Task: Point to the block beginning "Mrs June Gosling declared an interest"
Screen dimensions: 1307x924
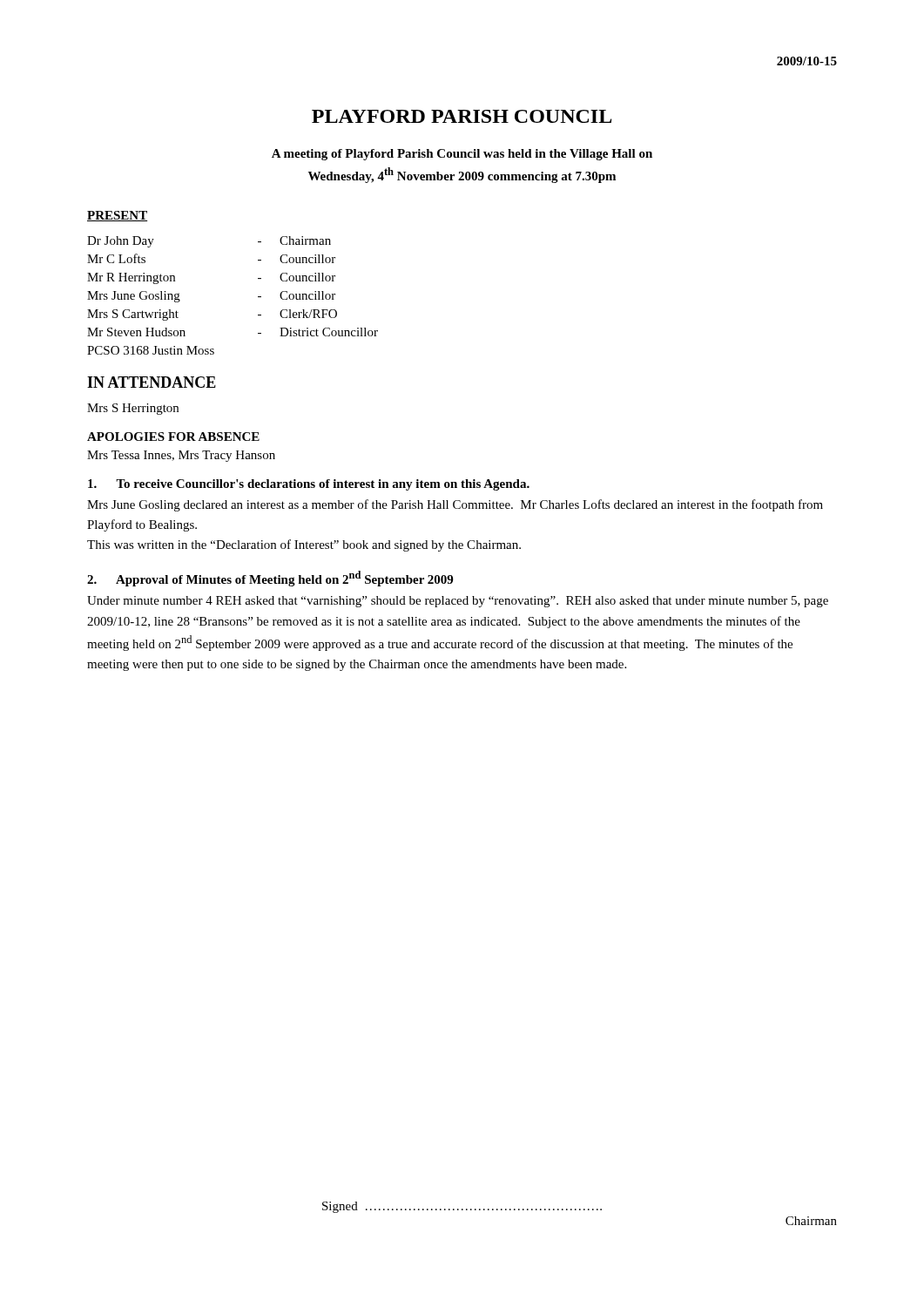Action: pyautogui.click(x=455, y=505)
